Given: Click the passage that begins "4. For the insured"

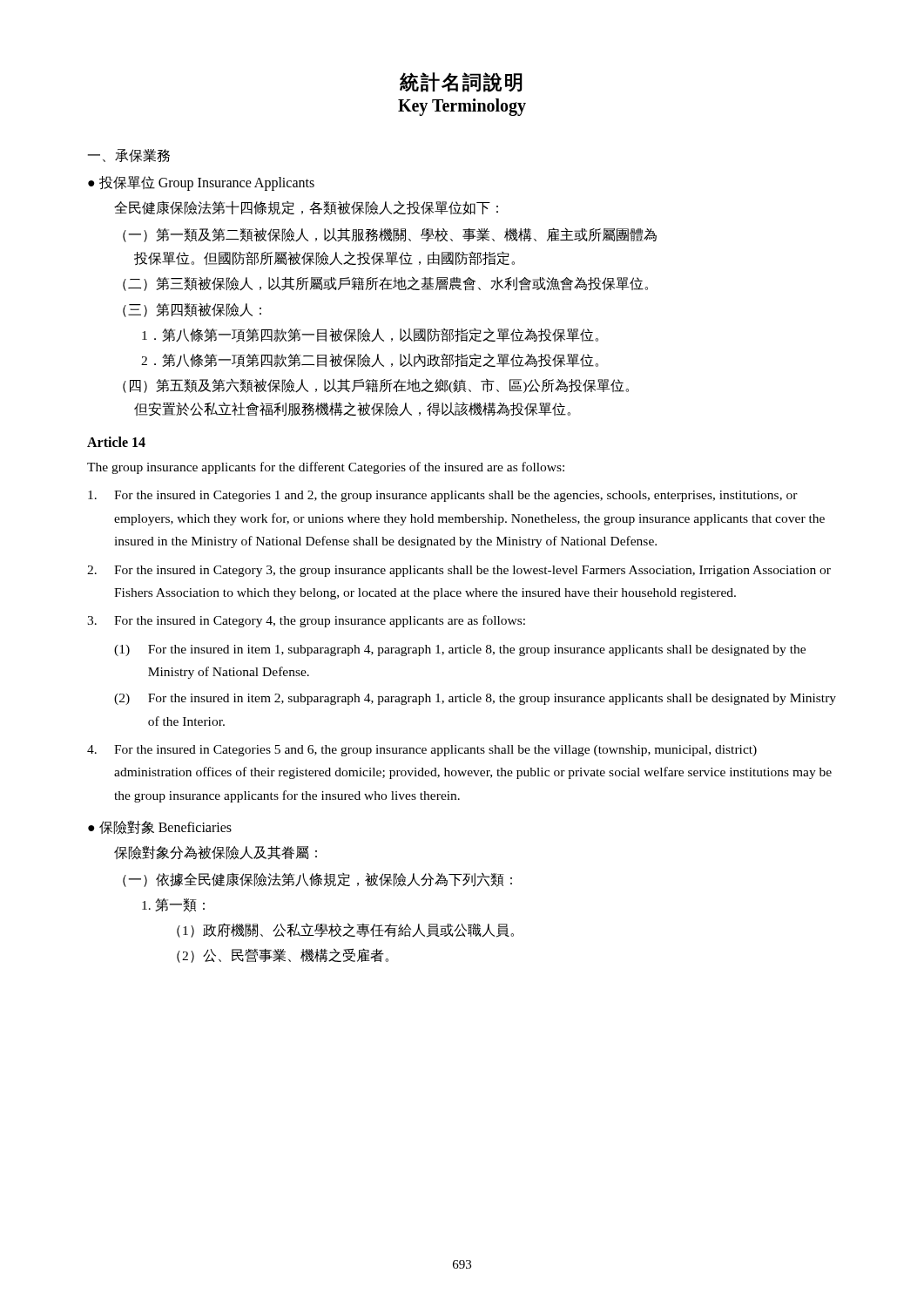Looking at the screenshot, I should tap(462, 772).
